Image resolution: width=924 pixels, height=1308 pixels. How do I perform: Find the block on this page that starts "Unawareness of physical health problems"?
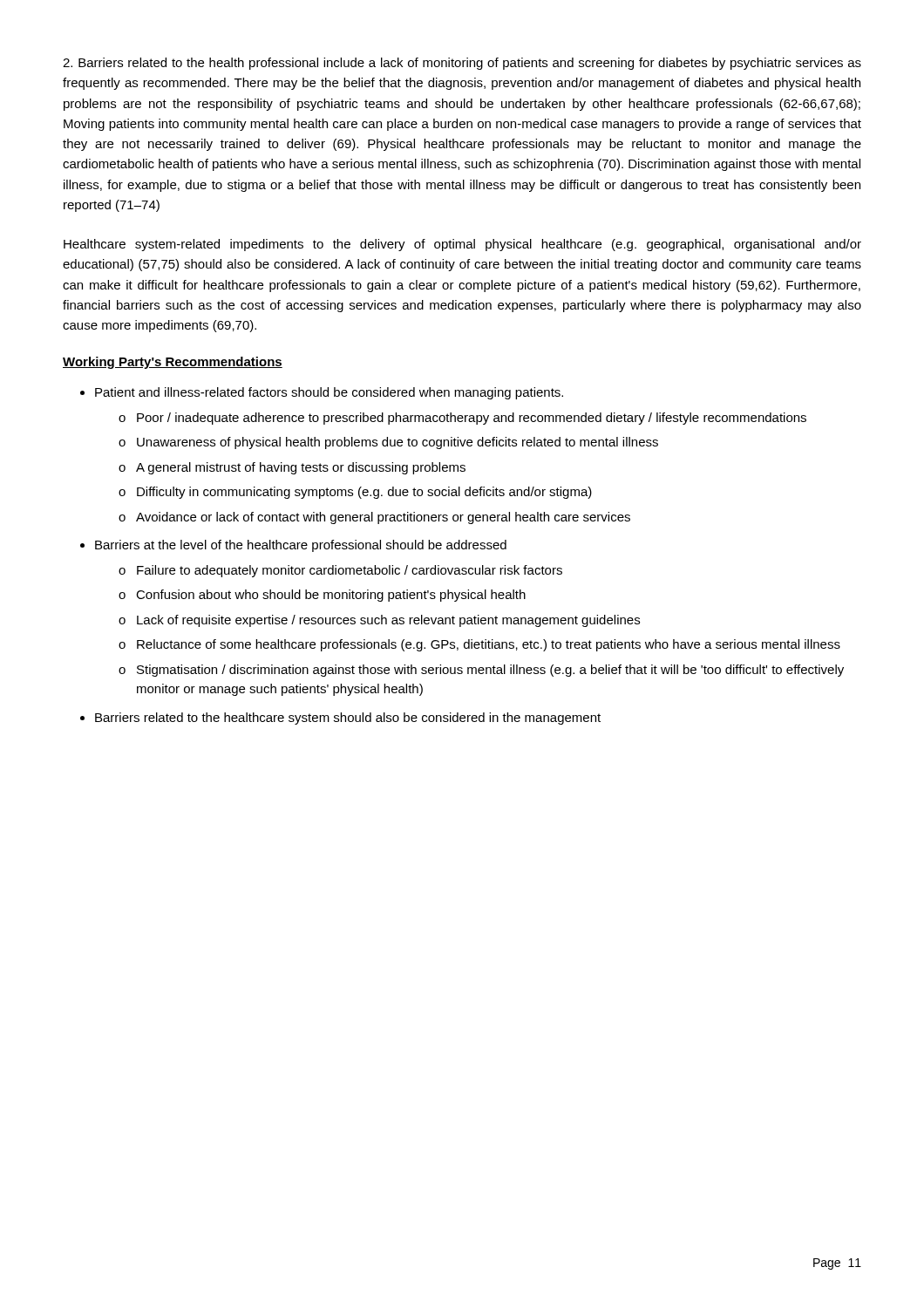tap(397, 442)
